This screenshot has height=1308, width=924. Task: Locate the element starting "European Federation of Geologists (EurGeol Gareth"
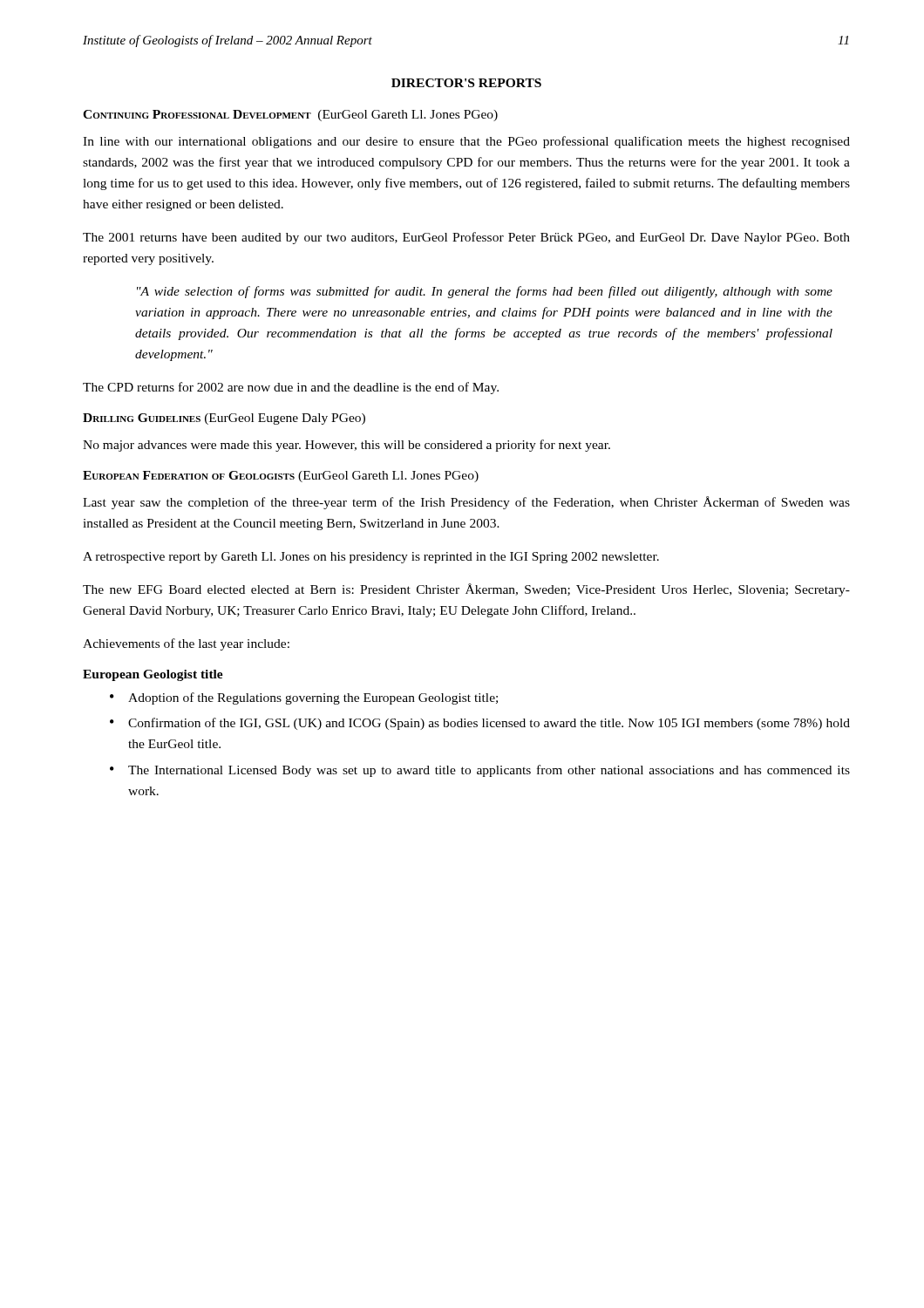[x=281, y=475]
